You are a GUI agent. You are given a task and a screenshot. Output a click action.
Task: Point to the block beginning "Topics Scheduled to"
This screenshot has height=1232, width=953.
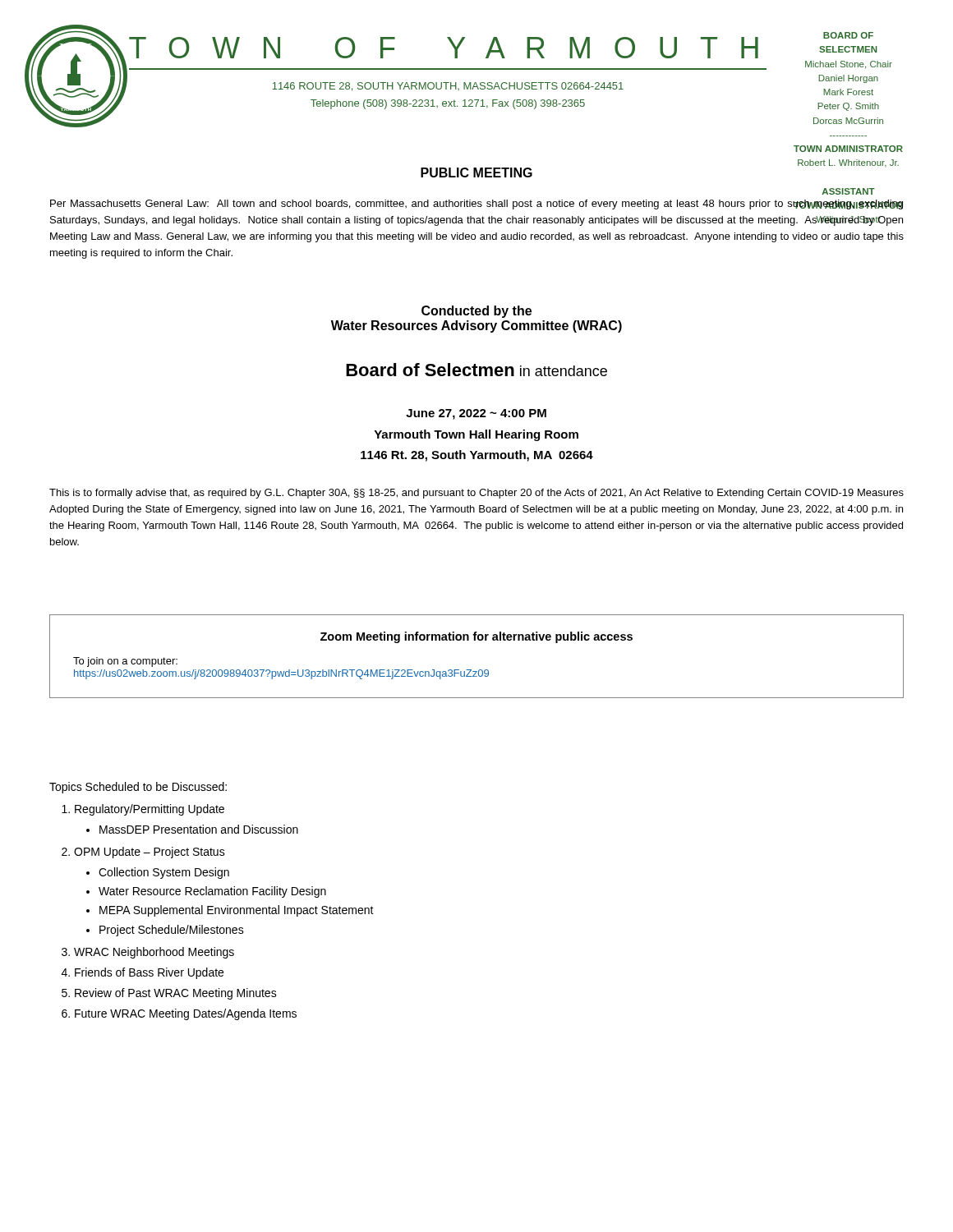[x=138, y=787]
